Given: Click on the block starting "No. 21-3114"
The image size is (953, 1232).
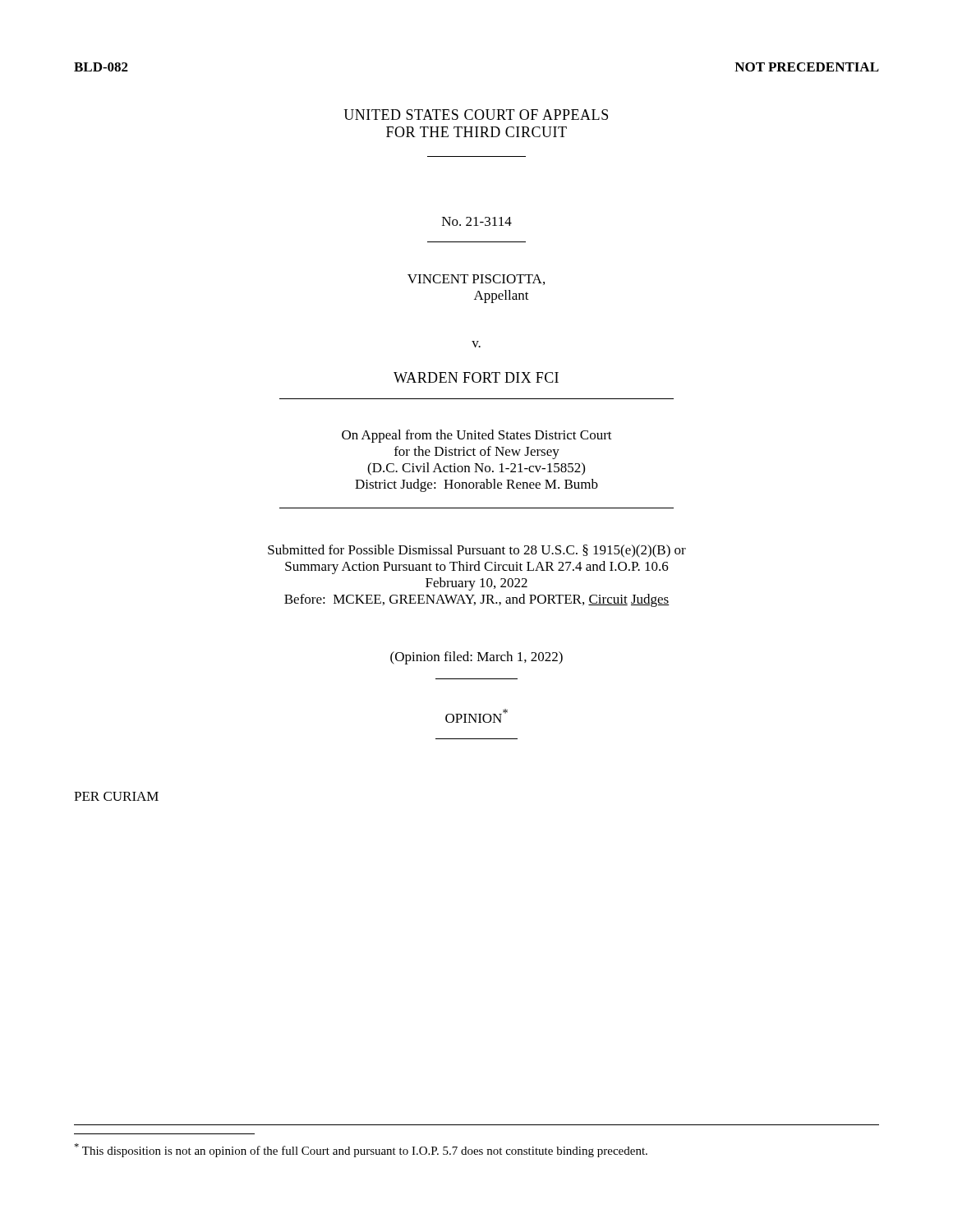Looking at the screenshot, I should tap(476, 228).
